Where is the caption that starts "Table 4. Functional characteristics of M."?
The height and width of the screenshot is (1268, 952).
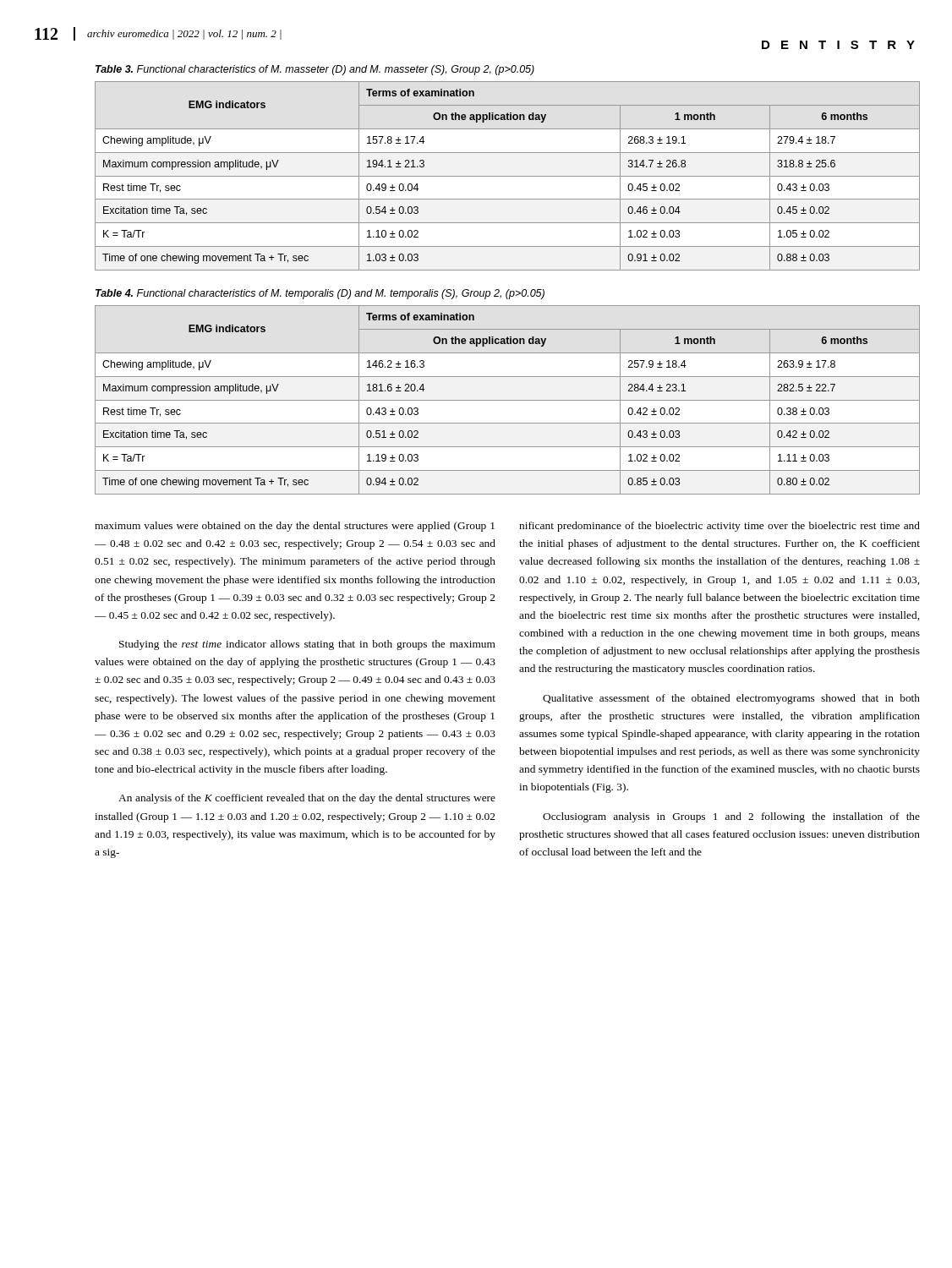coord(320,293)
